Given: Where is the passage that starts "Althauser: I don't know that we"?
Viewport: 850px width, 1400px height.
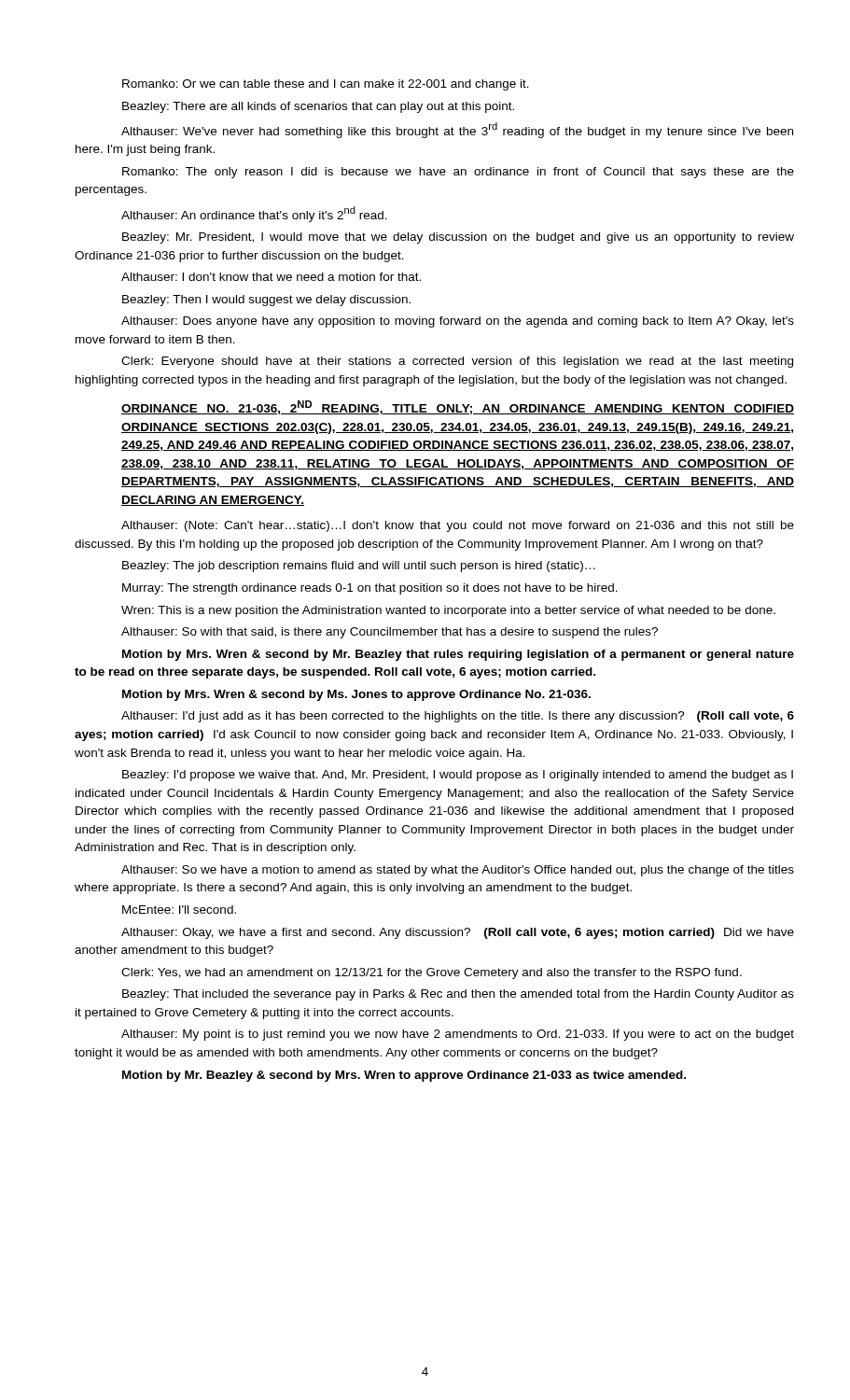Looking at the screenshot, I should (271, 277).
